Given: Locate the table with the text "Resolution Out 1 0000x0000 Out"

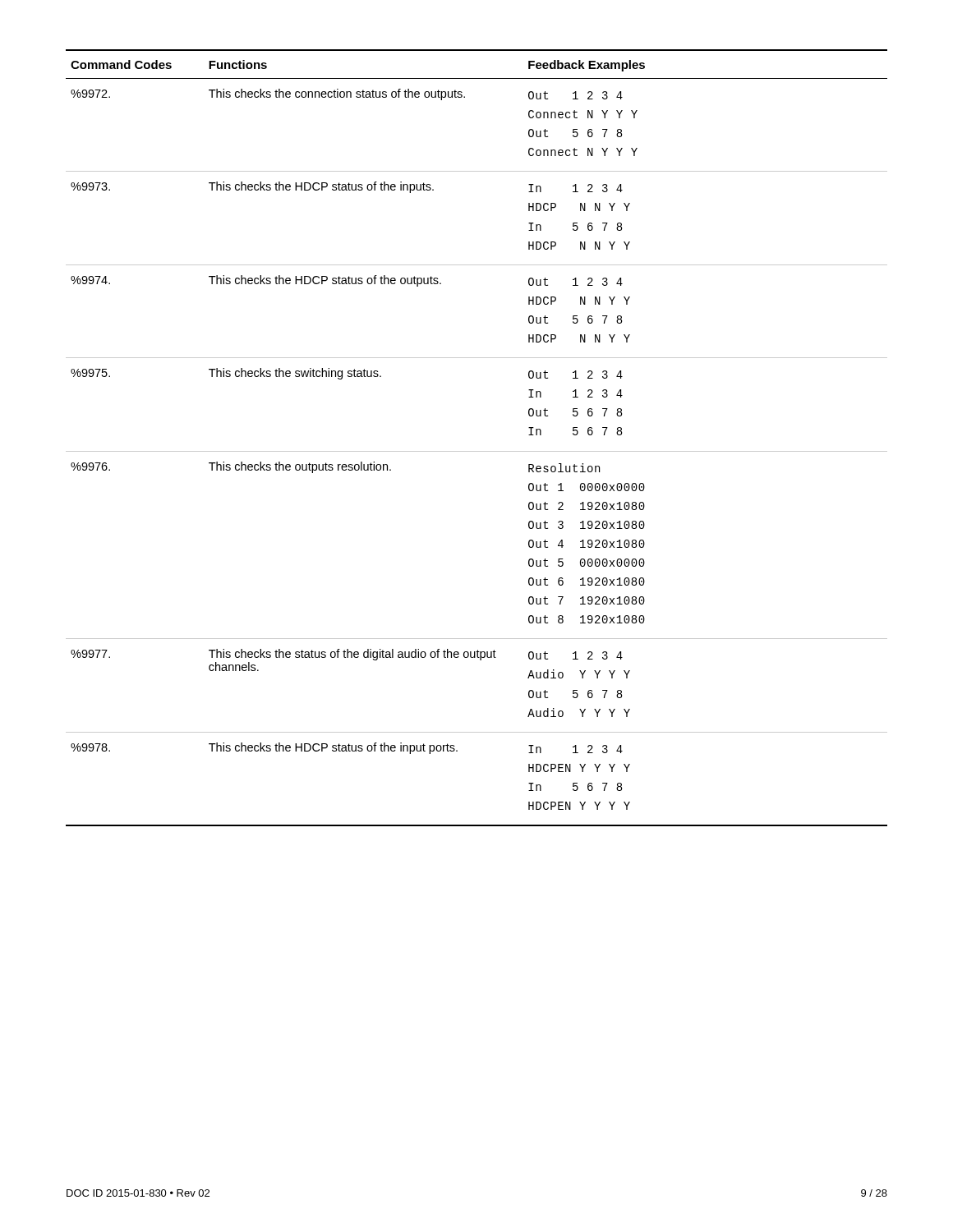Looking at the screenshot, I should (x=476, y=438).
